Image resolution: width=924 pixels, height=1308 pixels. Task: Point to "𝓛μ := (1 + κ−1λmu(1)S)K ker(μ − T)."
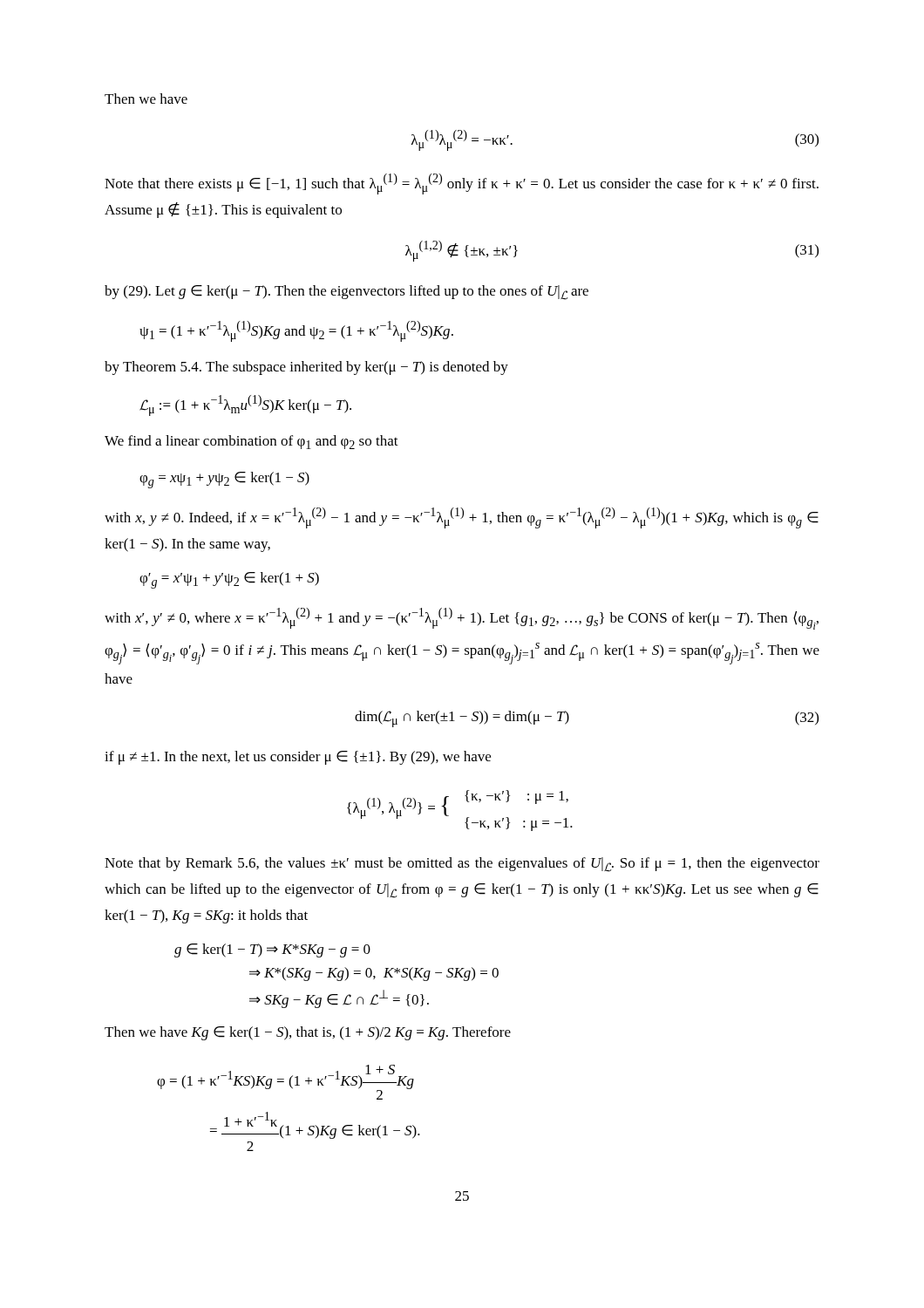point(245,405)
